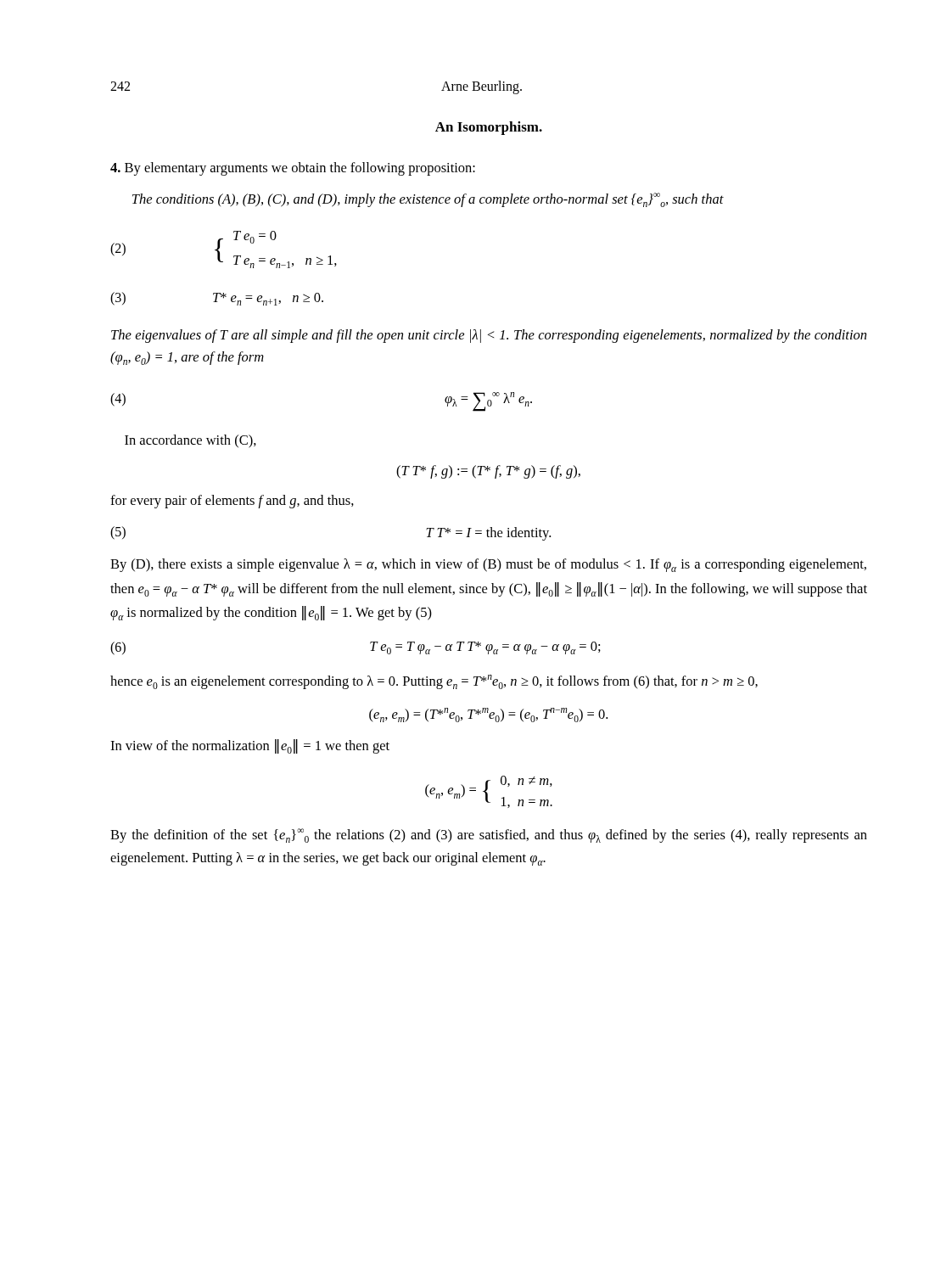The image size is (952, 1273).
Task: Click on the text block containing "The conditions (A), (B), (C), and"
Action: click(x=417, y=199)
